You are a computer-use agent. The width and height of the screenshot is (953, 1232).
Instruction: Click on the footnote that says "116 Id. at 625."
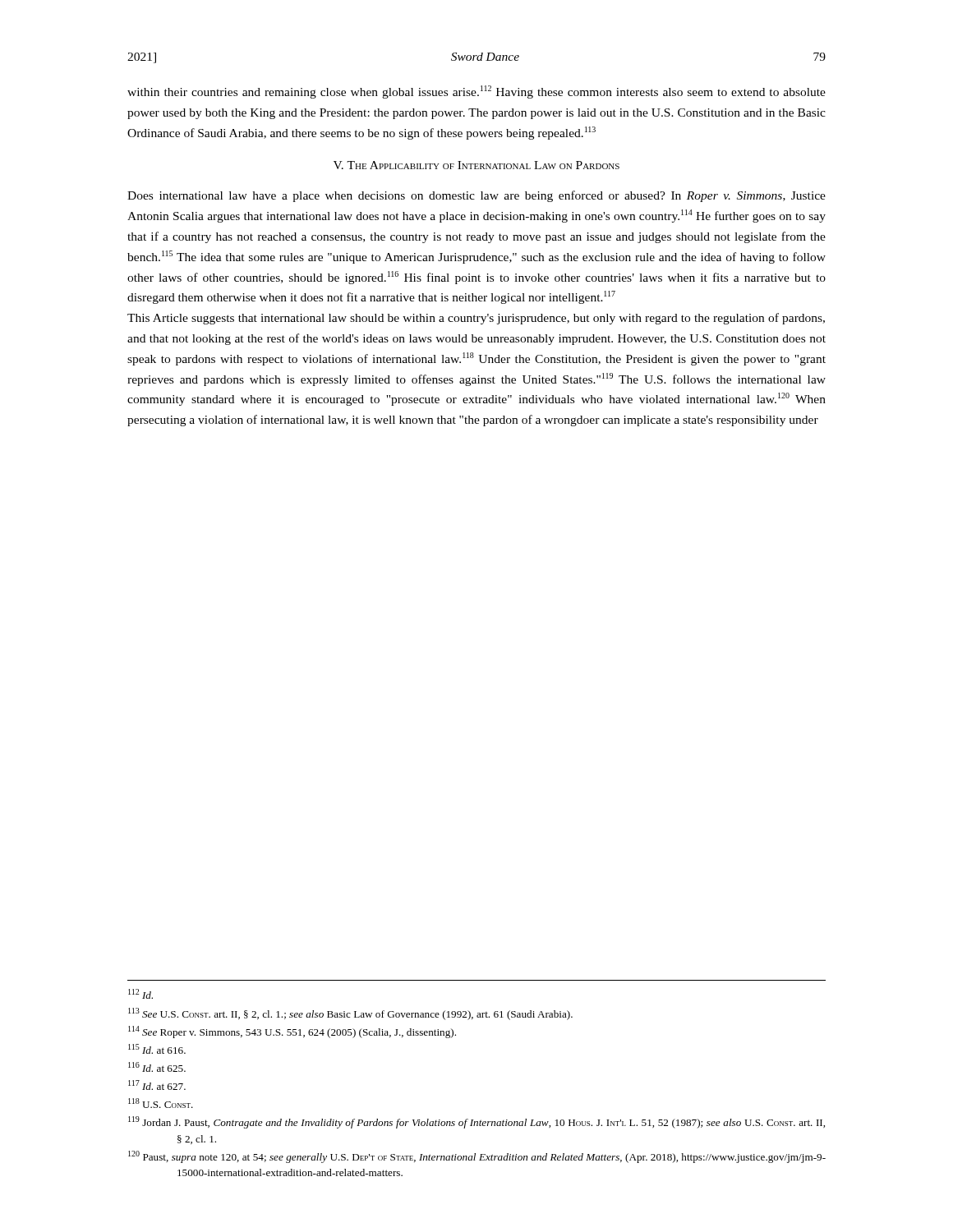coord(157,1067)
